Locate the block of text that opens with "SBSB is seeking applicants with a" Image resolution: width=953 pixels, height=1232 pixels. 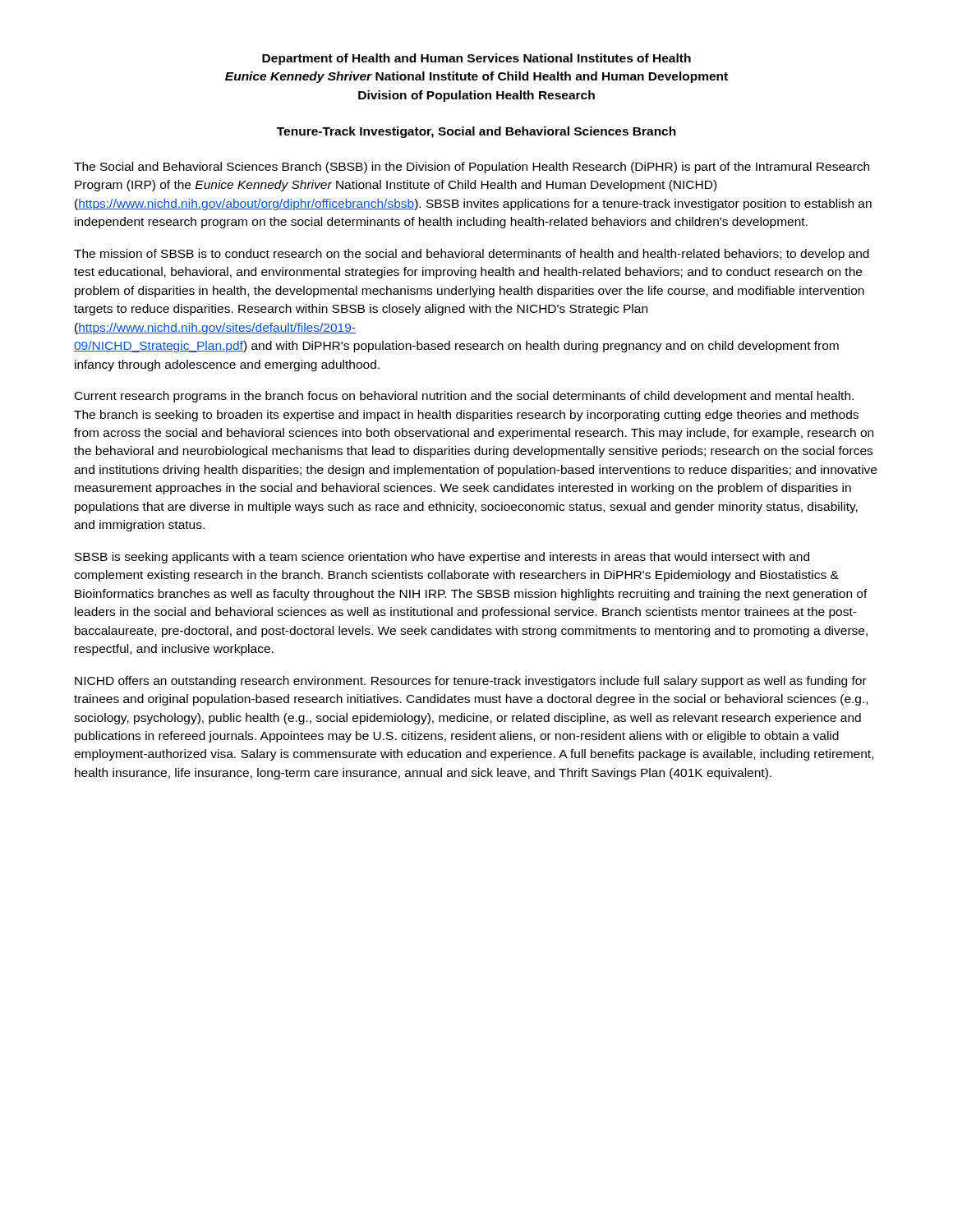[x=471, y=602]
